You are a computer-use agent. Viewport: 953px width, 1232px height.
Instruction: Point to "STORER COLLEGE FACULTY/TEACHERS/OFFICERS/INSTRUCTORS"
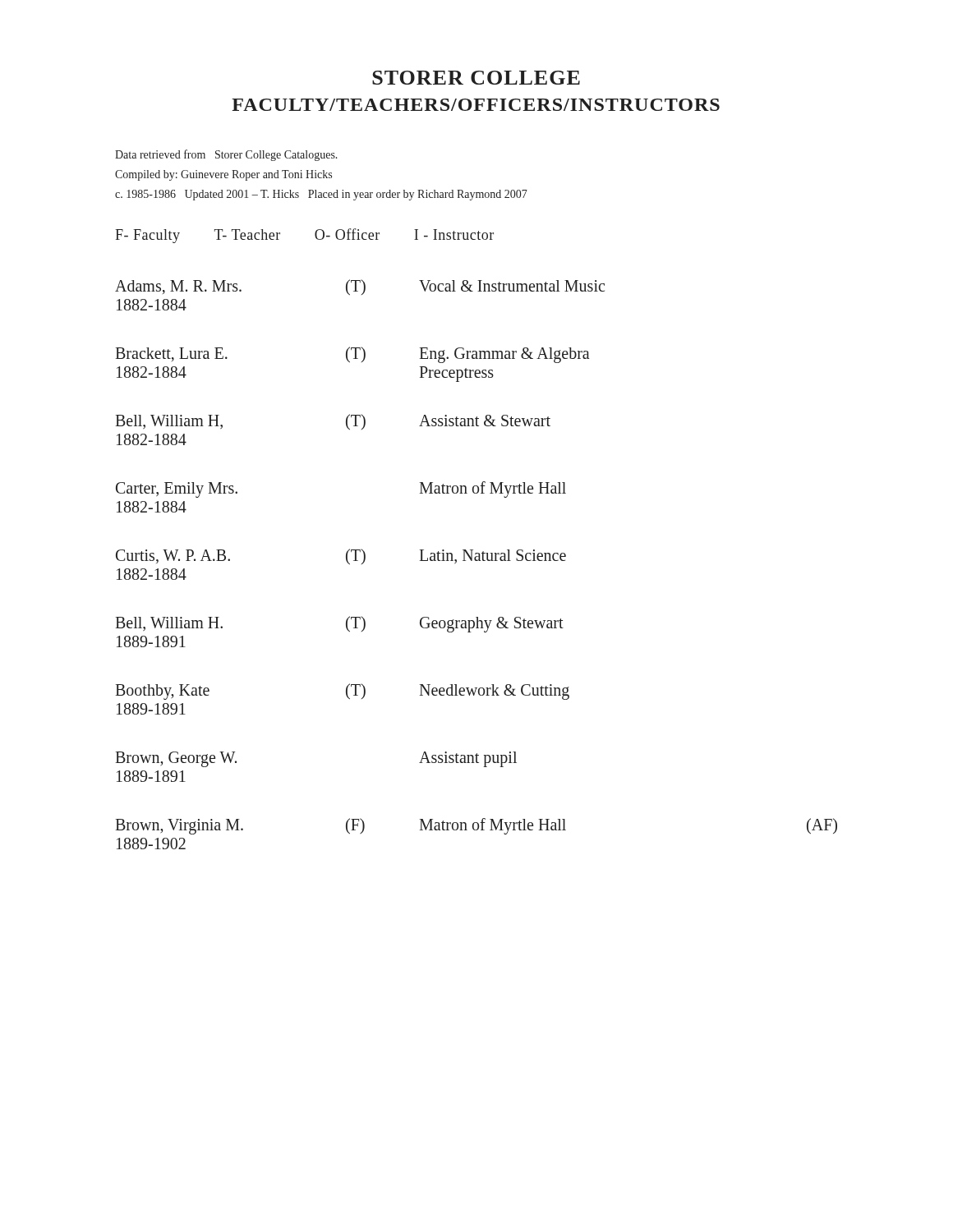pos(476,91)
